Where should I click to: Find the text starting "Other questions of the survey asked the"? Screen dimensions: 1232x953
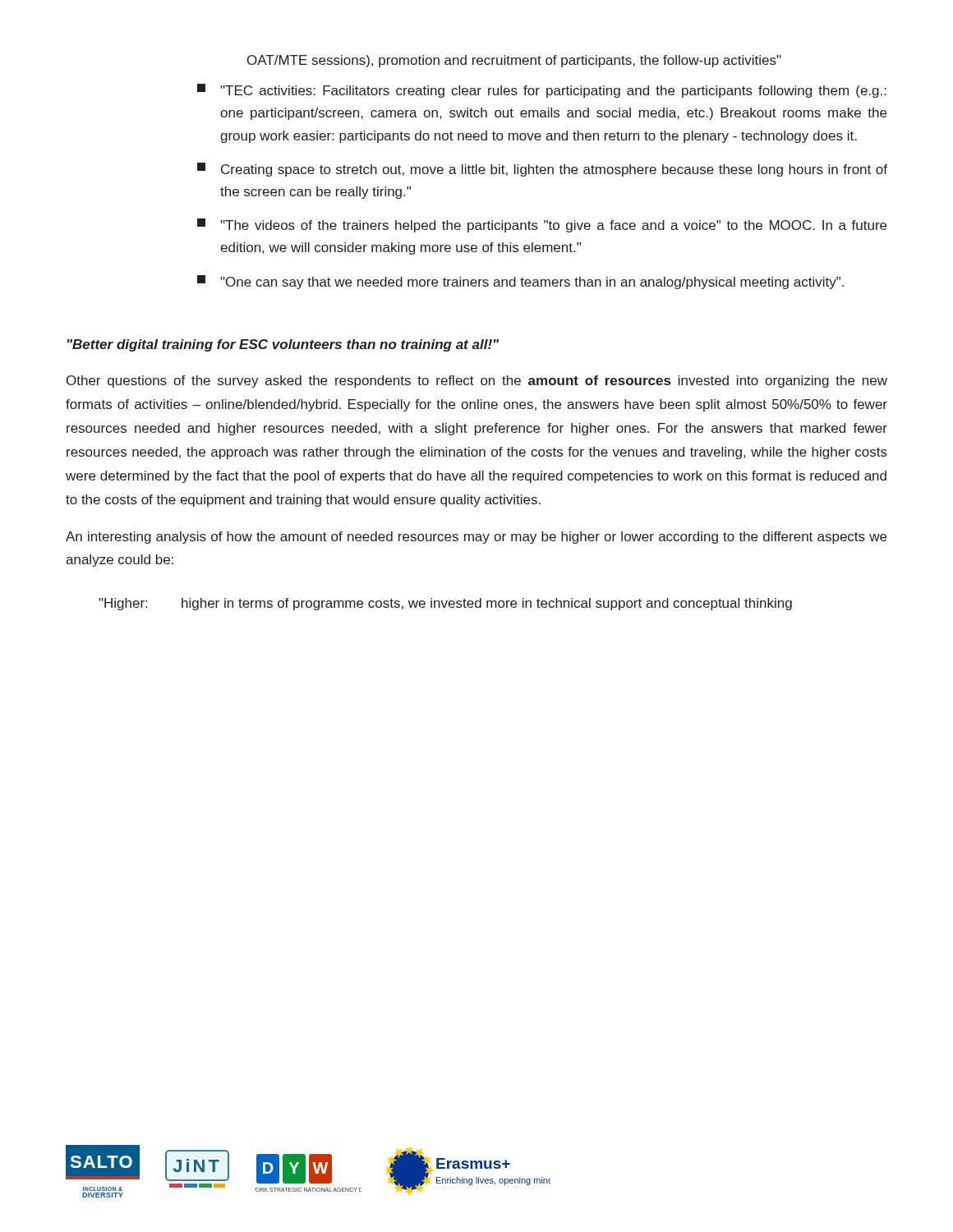click(x=476, y=440)
